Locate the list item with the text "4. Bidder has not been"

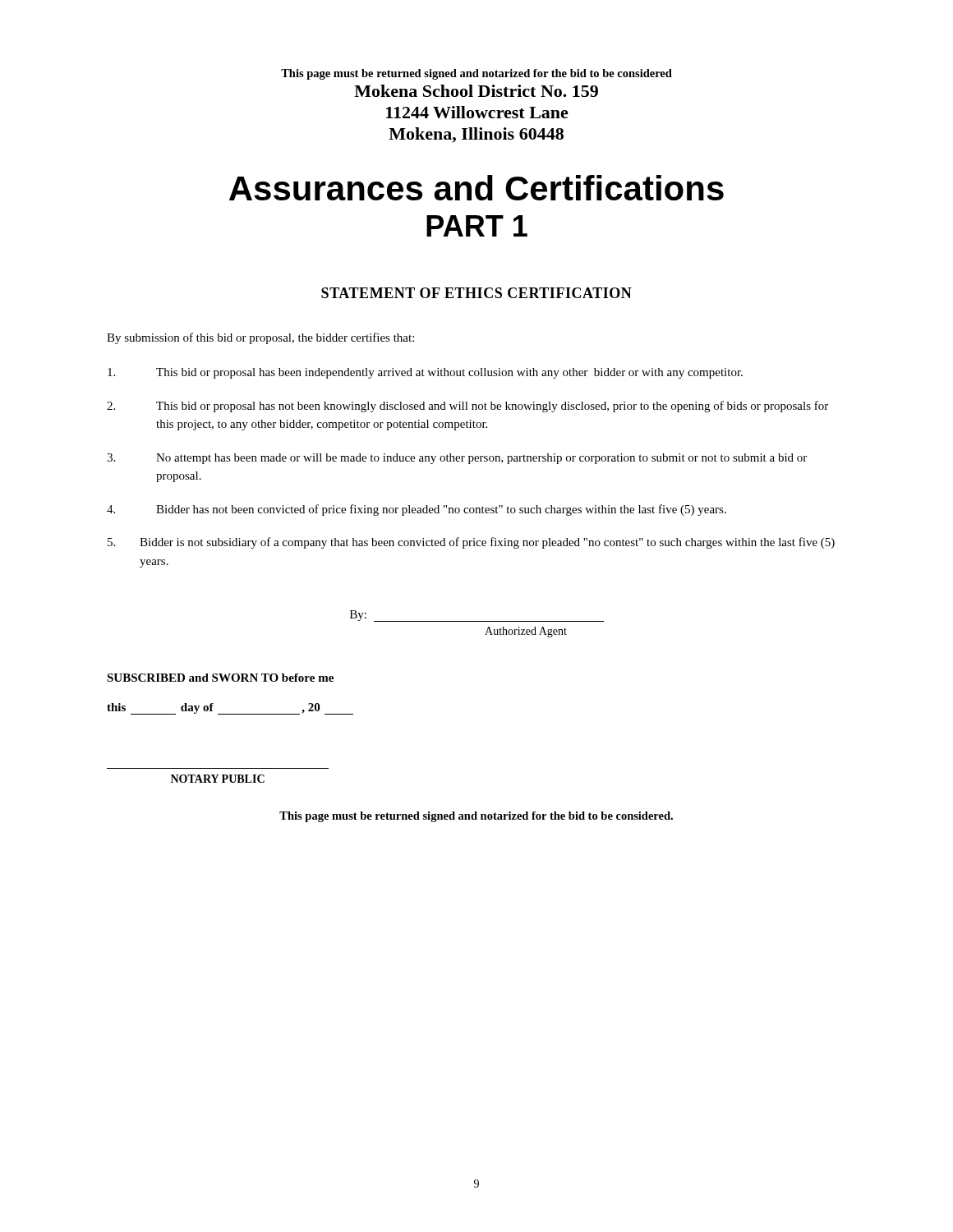(476, 509)
